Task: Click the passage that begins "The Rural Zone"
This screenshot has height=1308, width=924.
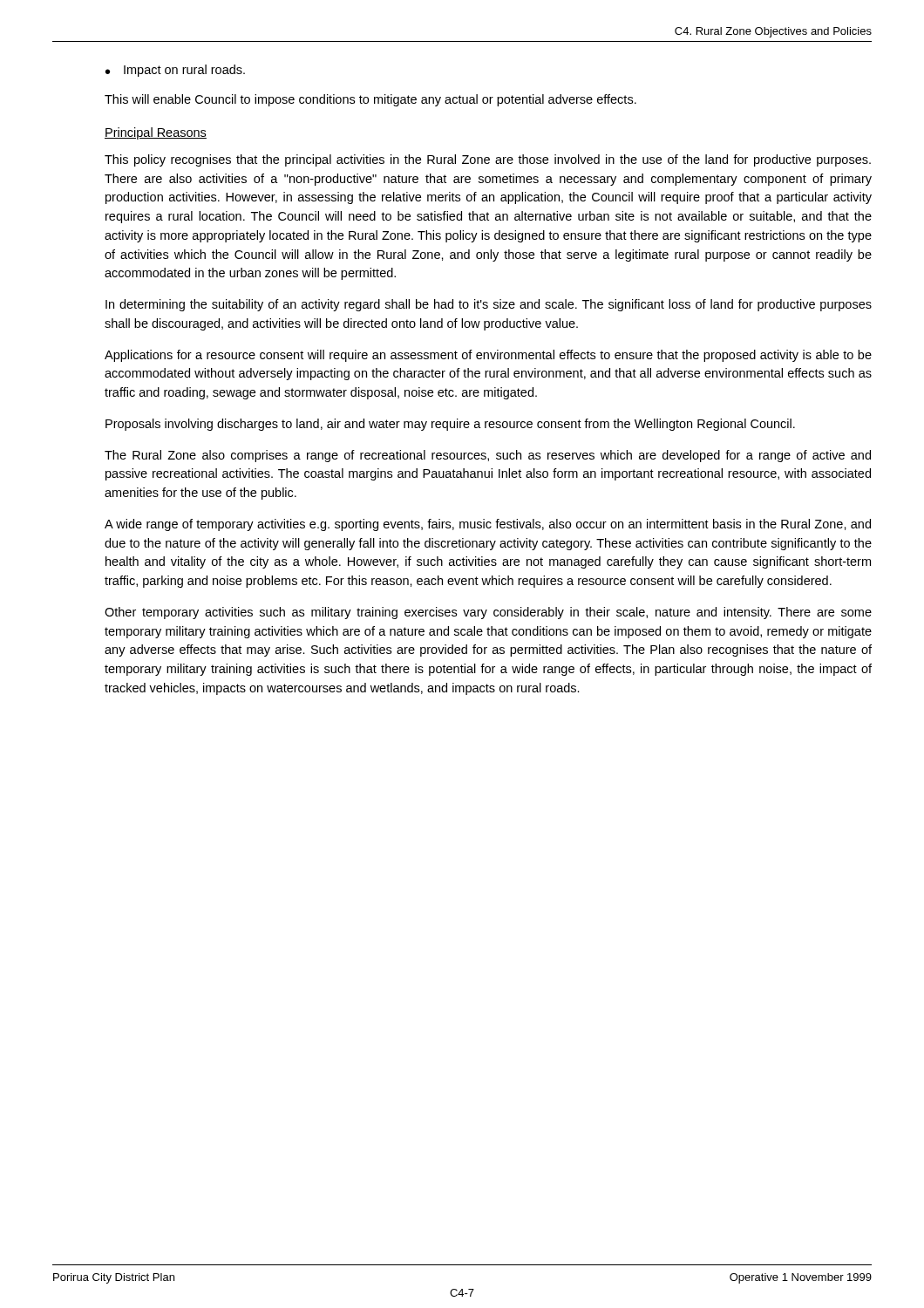Action: pos(488,474)
